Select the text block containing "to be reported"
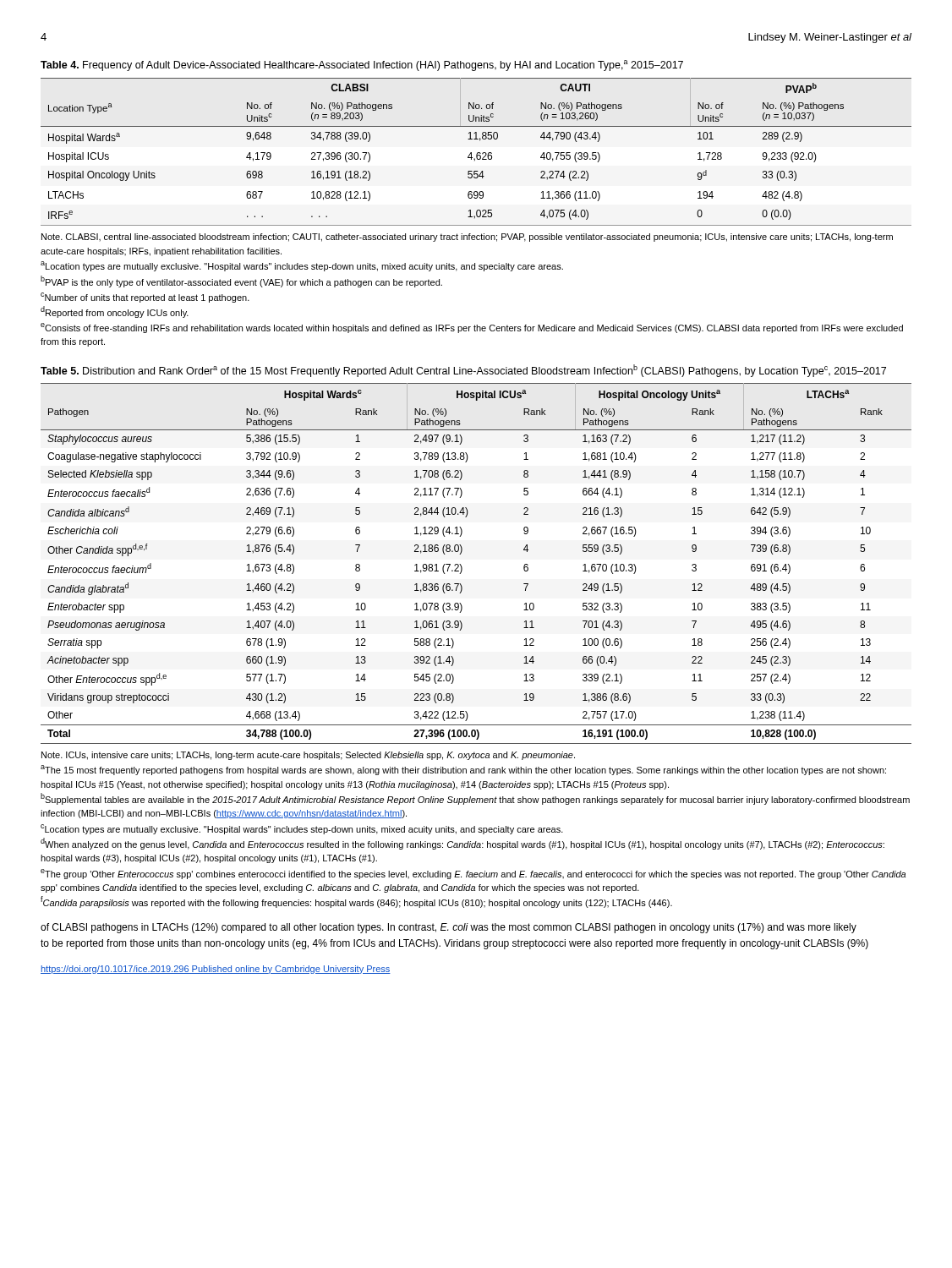This screenshot has width=952, height=1268. pyautogui.click(x=454, y=943)
